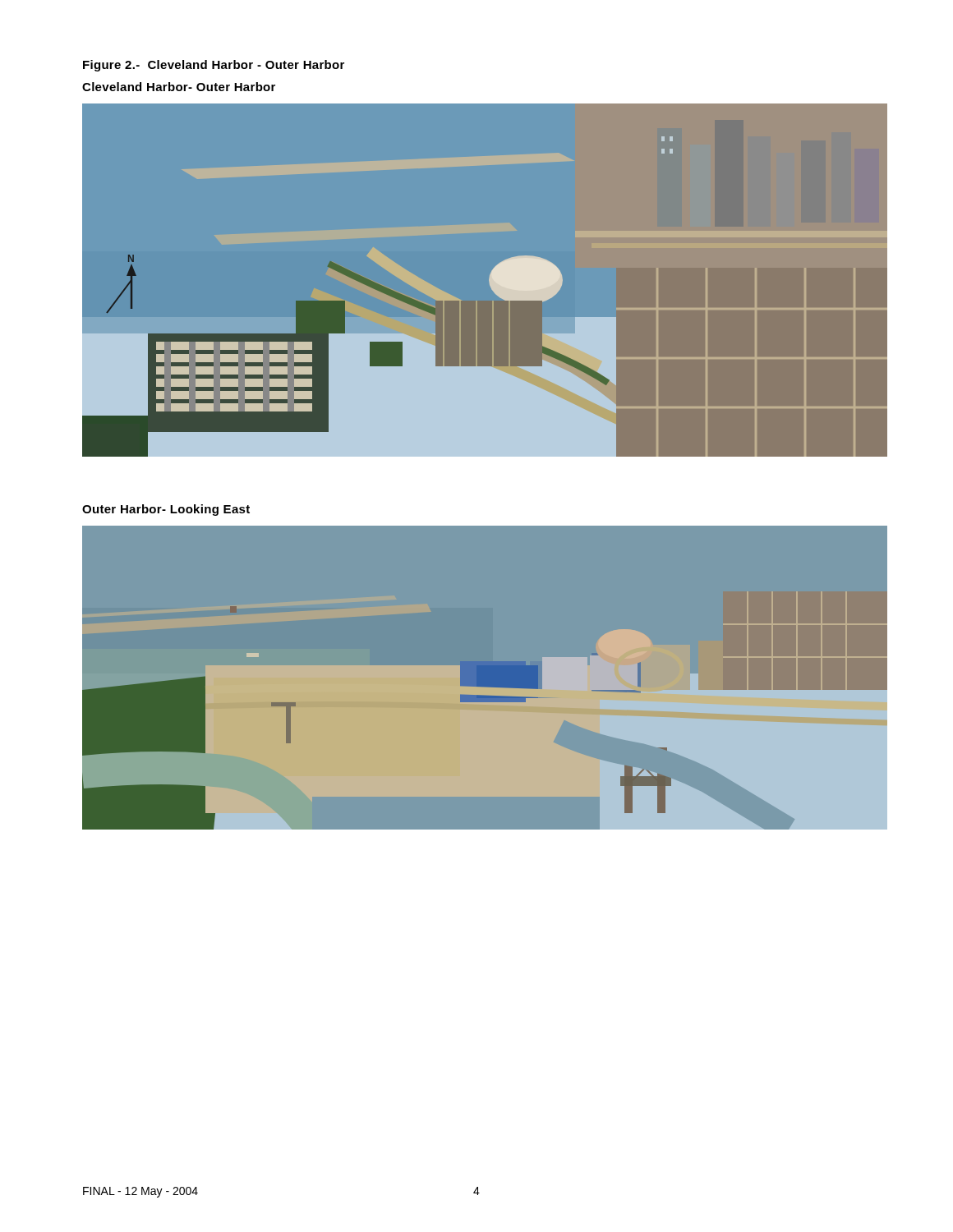Point to the text starting "Cleveland Harbor- Outer Harbor"
The width and height of the screenshot is (953, 1232).
[x=179, y=87]
